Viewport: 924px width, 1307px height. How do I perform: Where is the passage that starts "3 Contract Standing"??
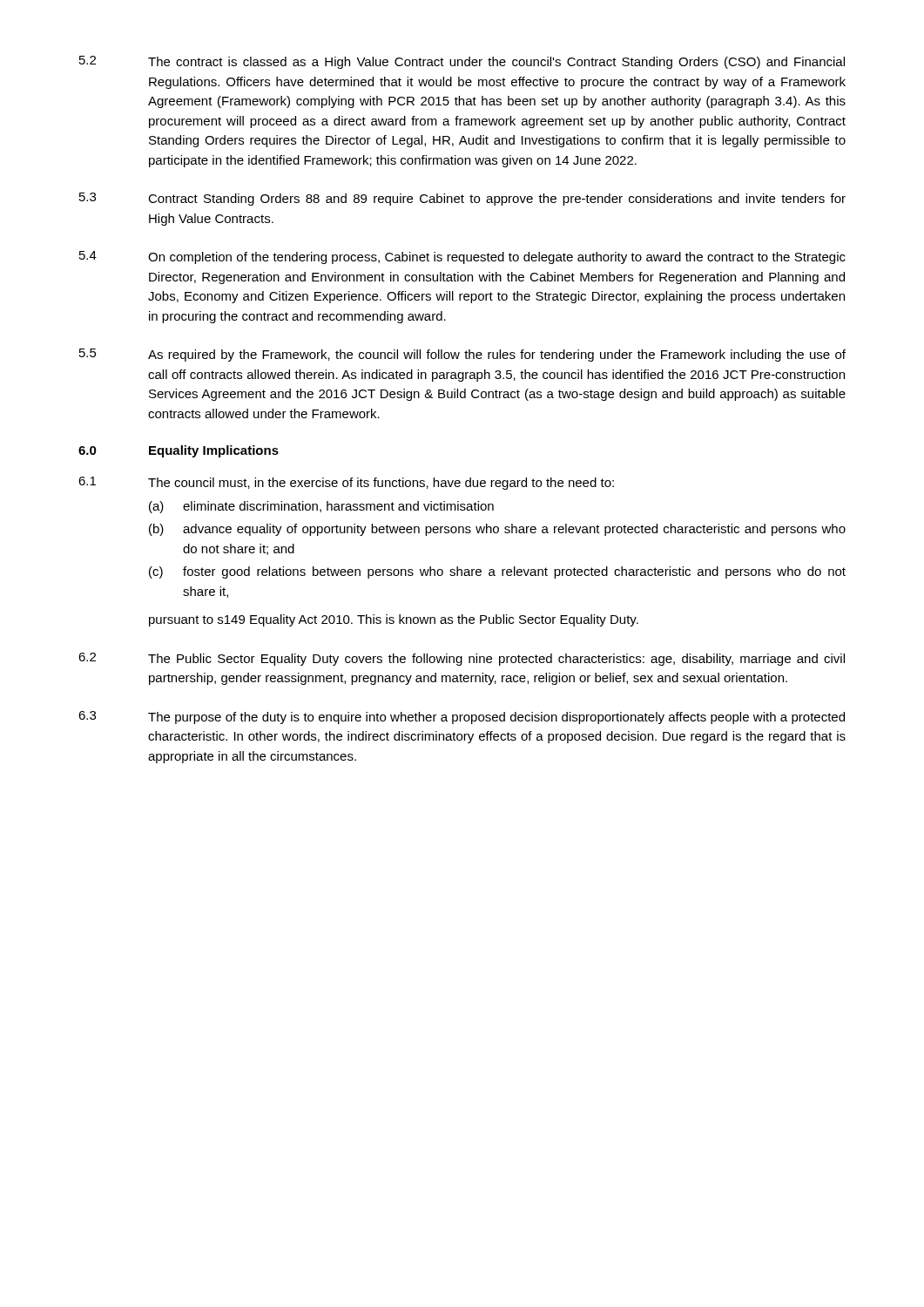(462, 209)
